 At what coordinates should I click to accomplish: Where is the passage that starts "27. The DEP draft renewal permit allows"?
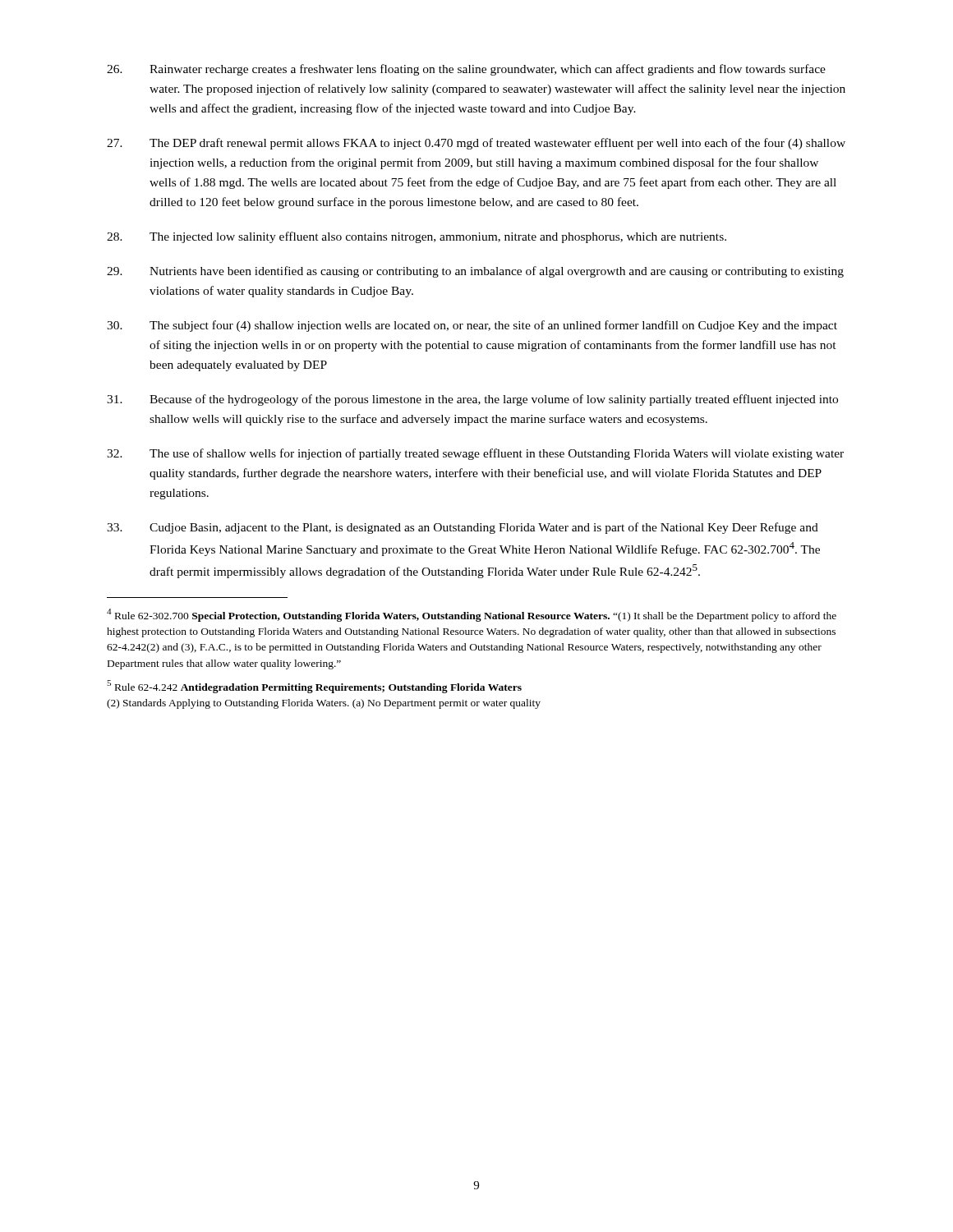coord(476,173)
